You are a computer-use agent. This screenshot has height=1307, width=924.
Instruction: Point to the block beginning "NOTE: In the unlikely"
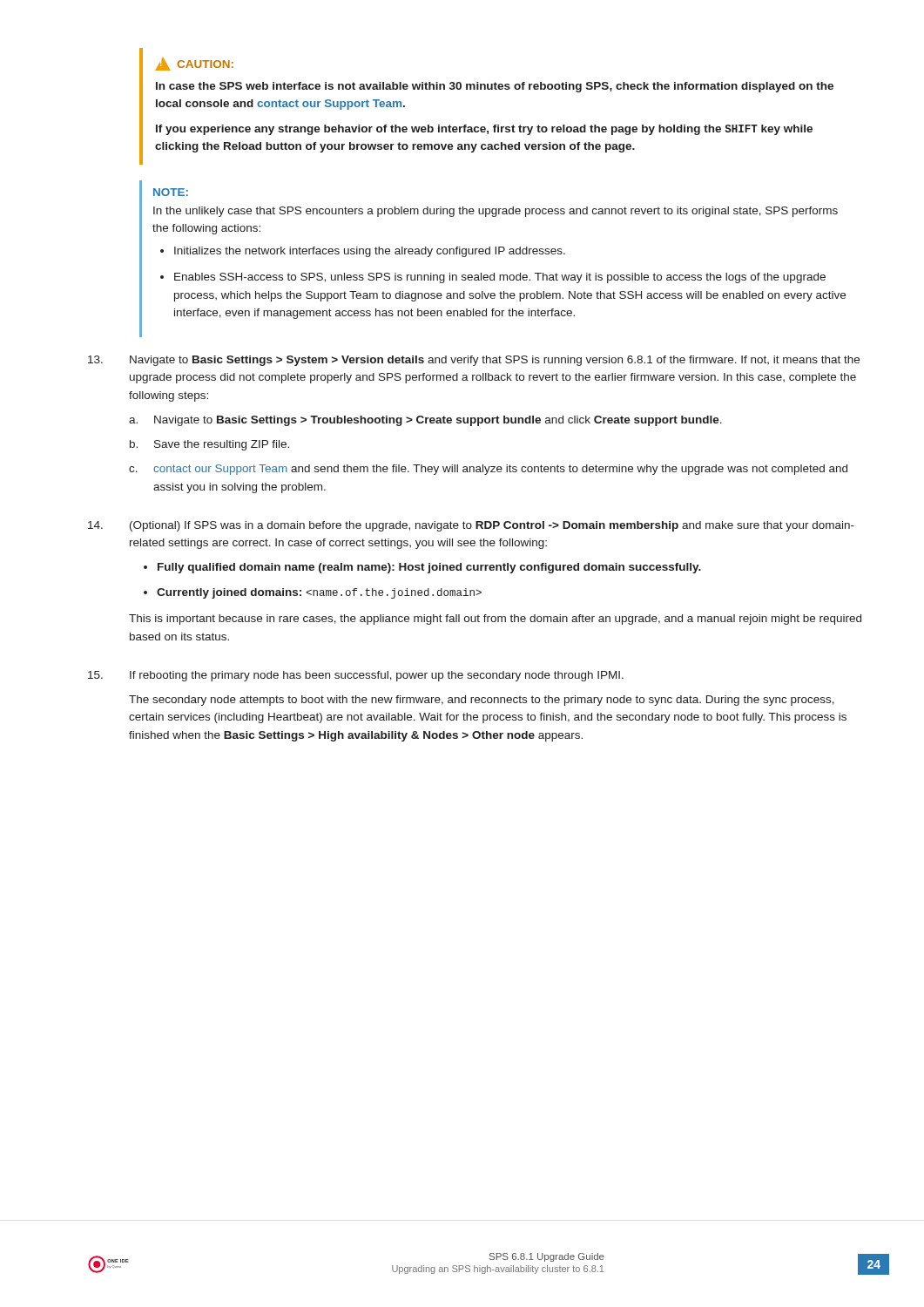click(x=501, y=259)
